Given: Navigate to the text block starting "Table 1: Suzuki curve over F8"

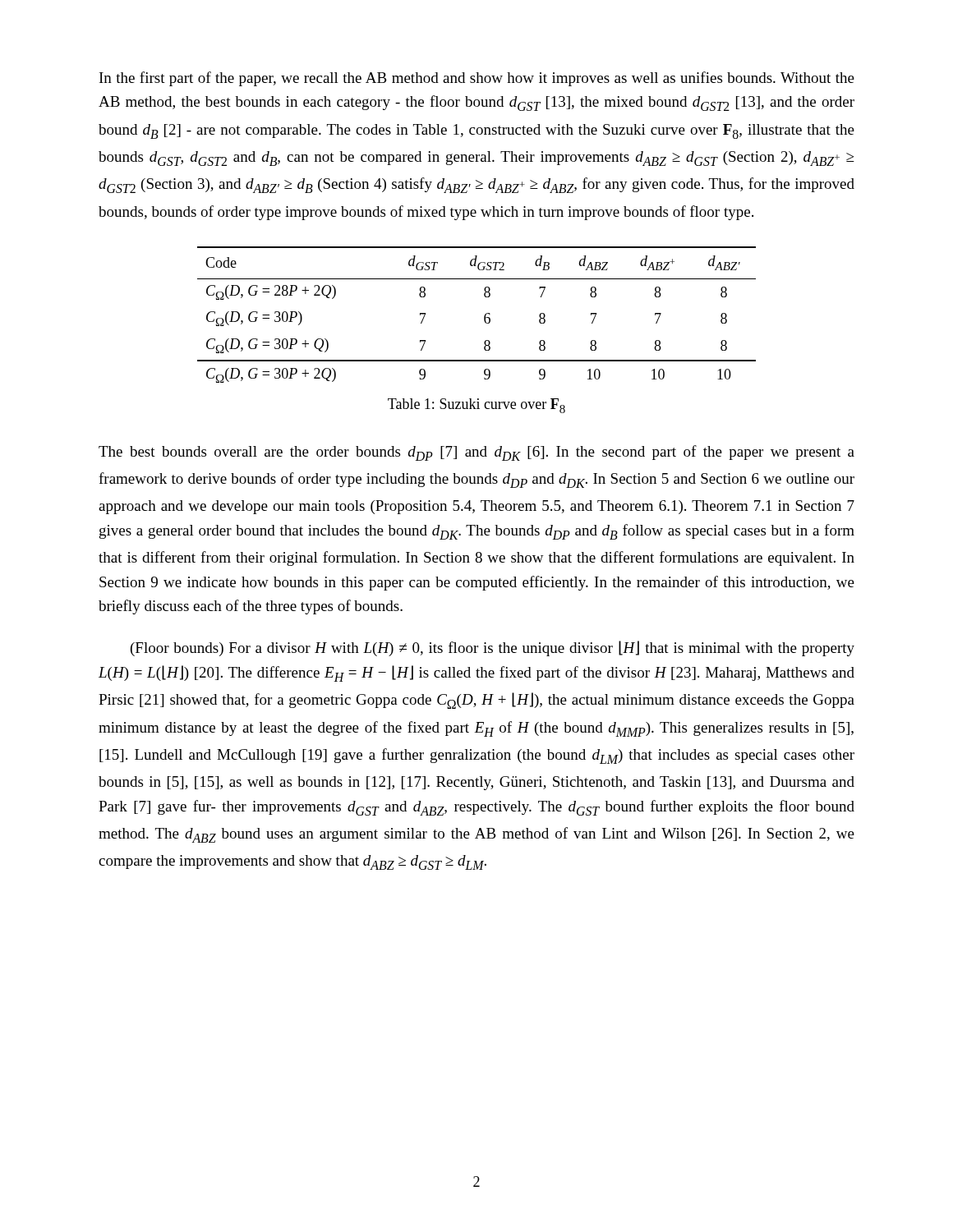Looking at the screenshot, I should pyautogui.click(x=476, y=406).
